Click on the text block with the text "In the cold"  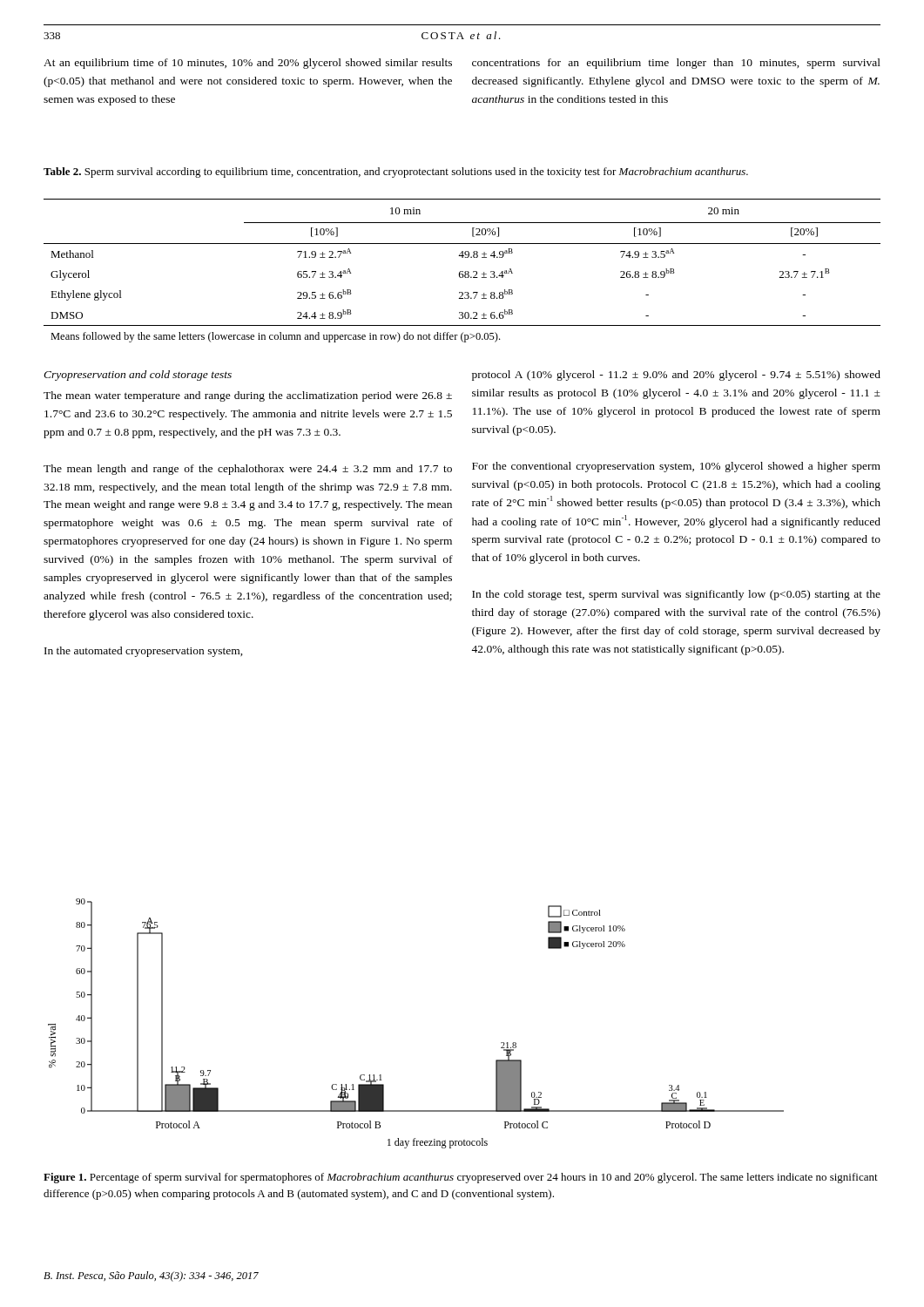click(x=676, y=621)
